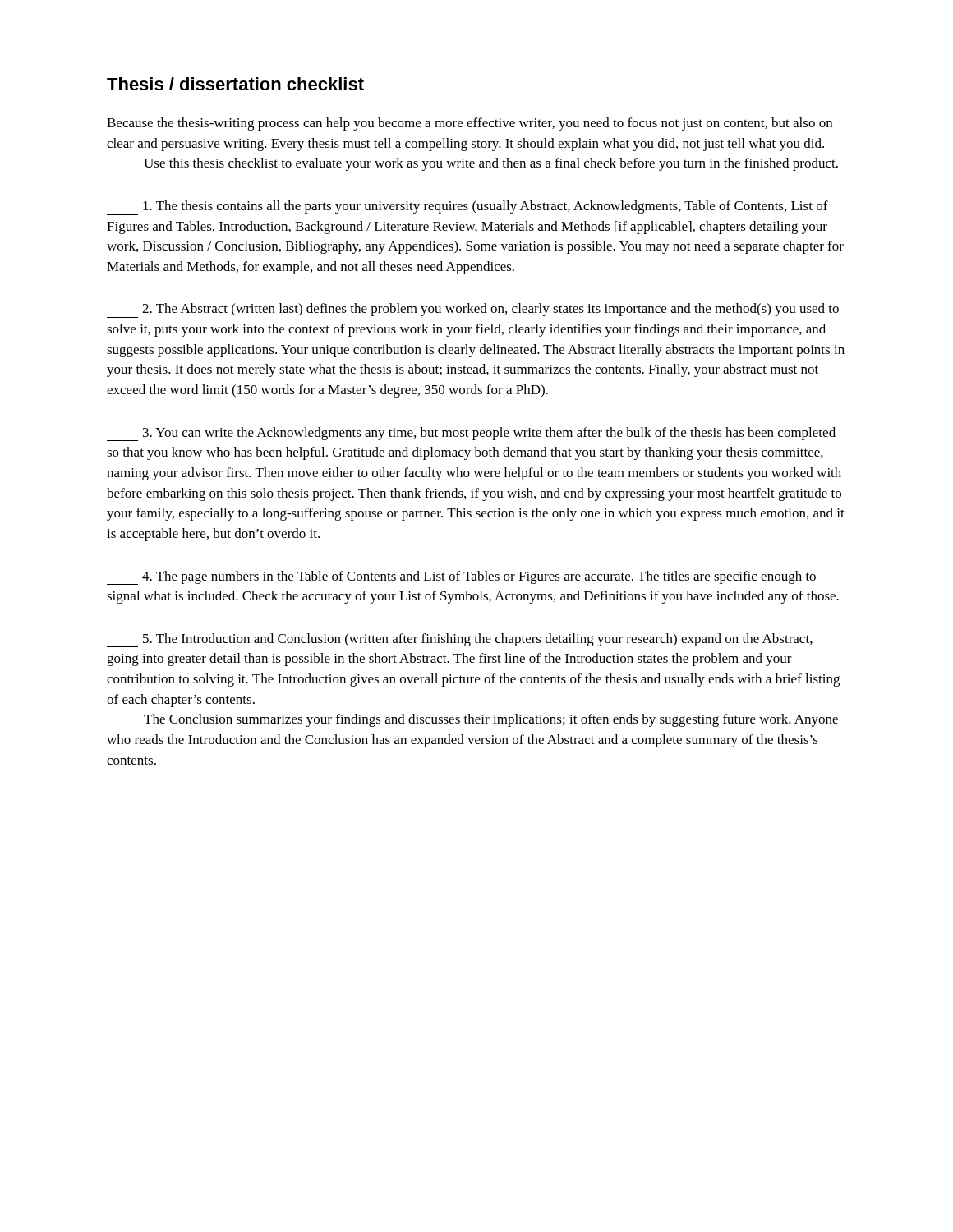Click the passage that begins "5. The Introduction and Conclusion (written after"
This screenshot has width=953, height=1232.
[460, 640]
